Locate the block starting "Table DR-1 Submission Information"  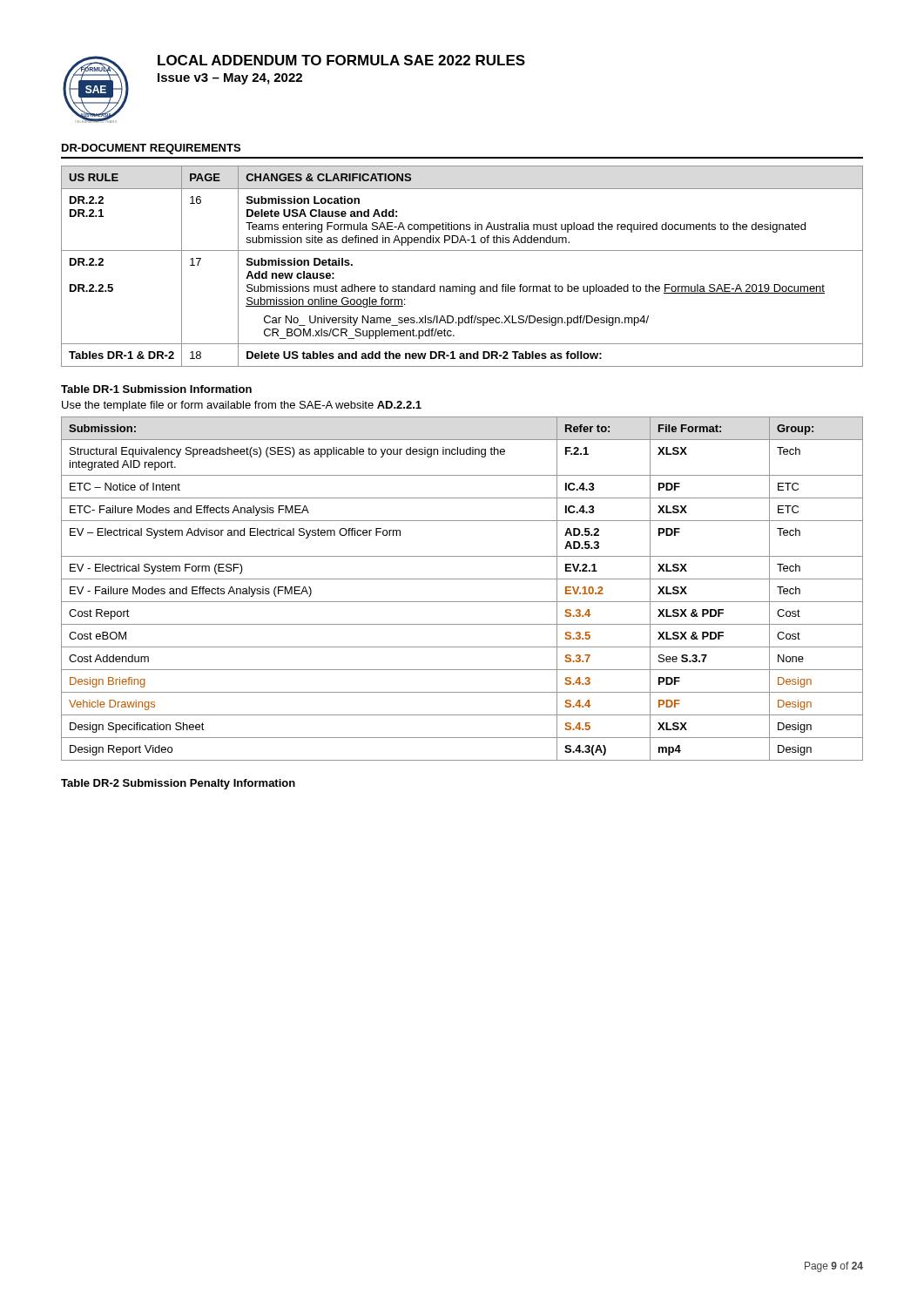click(x=156, y=389)
